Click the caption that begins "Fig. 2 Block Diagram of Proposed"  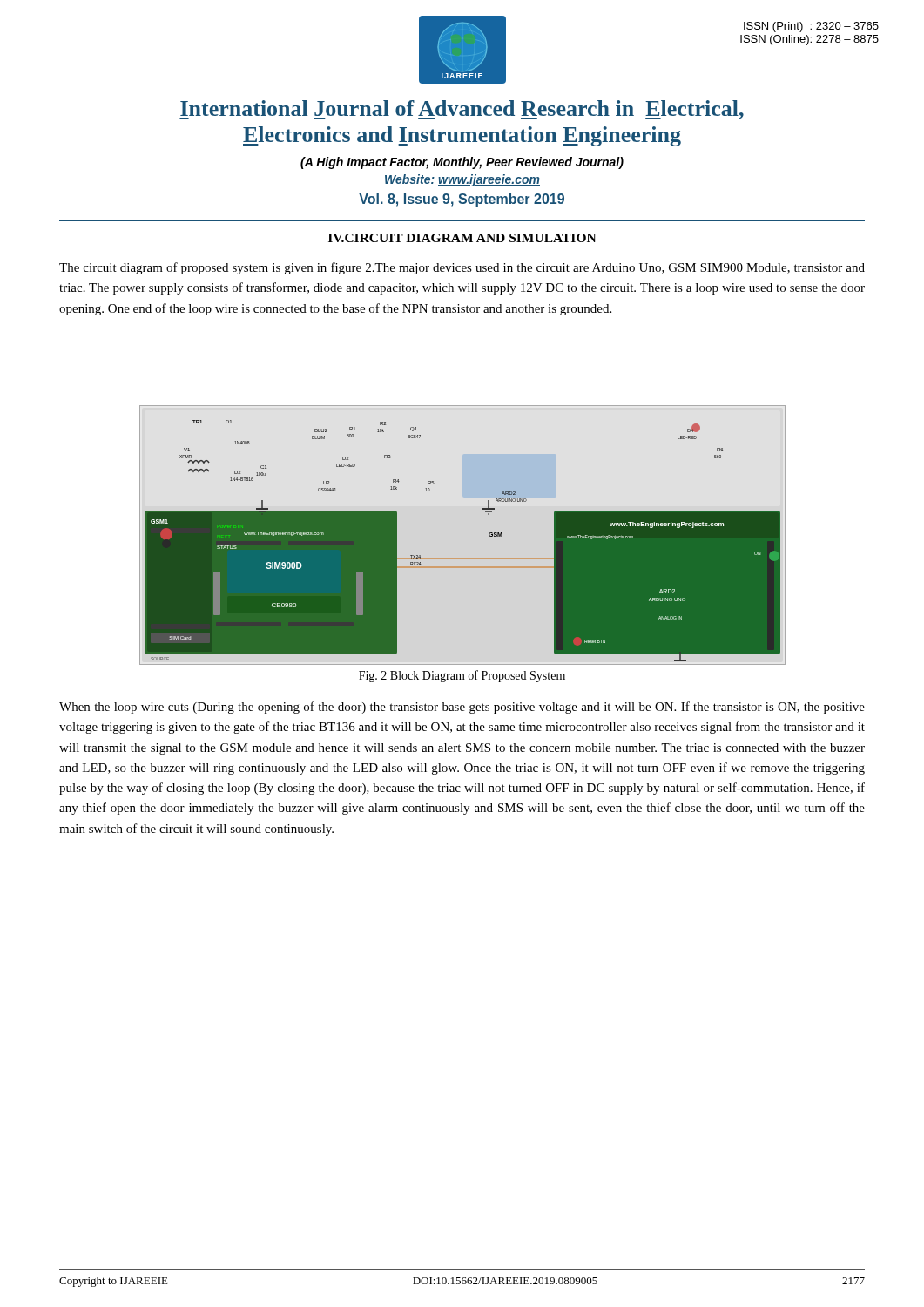coord(462,676)
